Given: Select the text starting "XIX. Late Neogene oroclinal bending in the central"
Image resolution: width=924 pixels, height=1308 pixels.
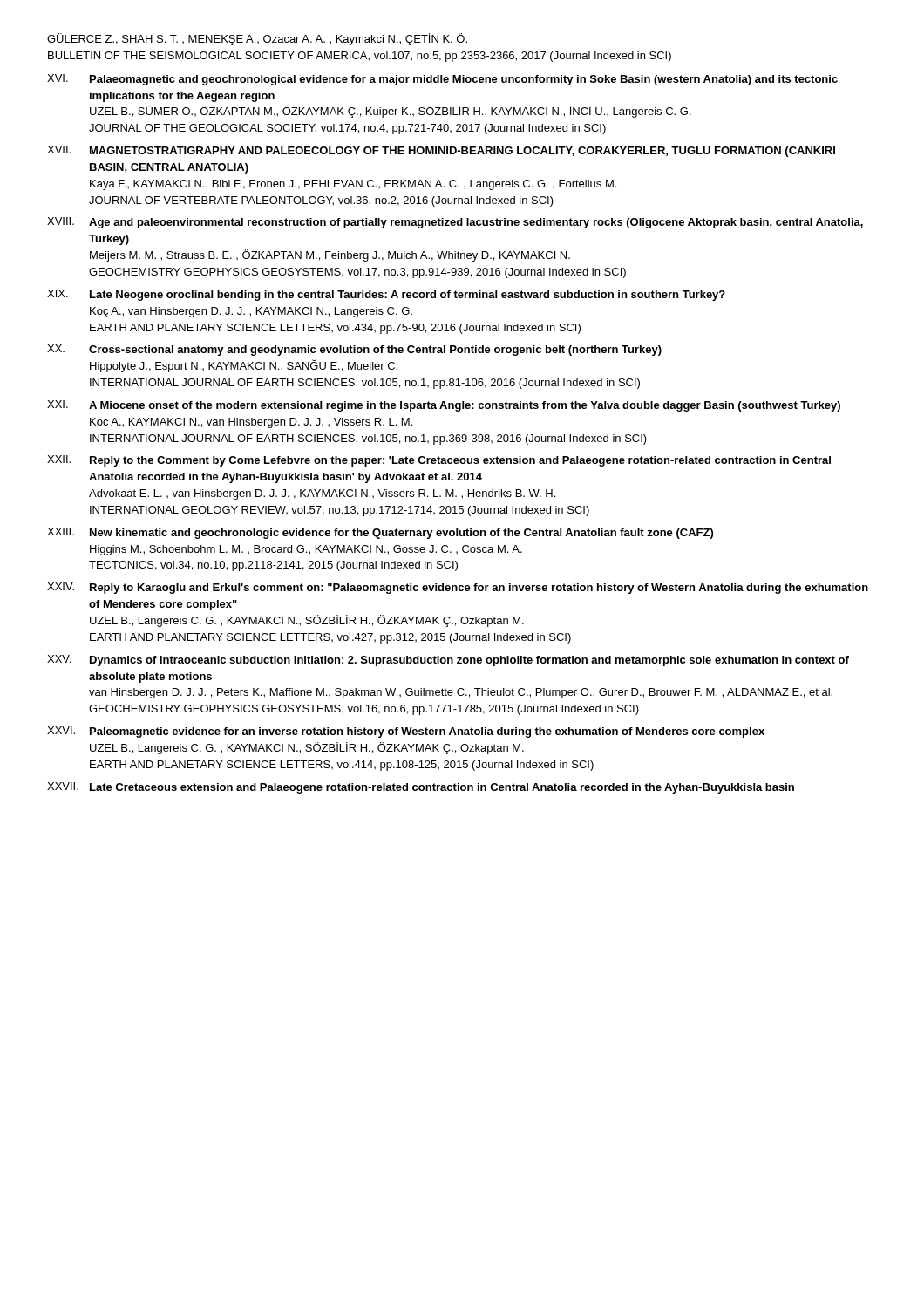Looking at the screenshot, I should pyautogui.click(x=386, y=295).
